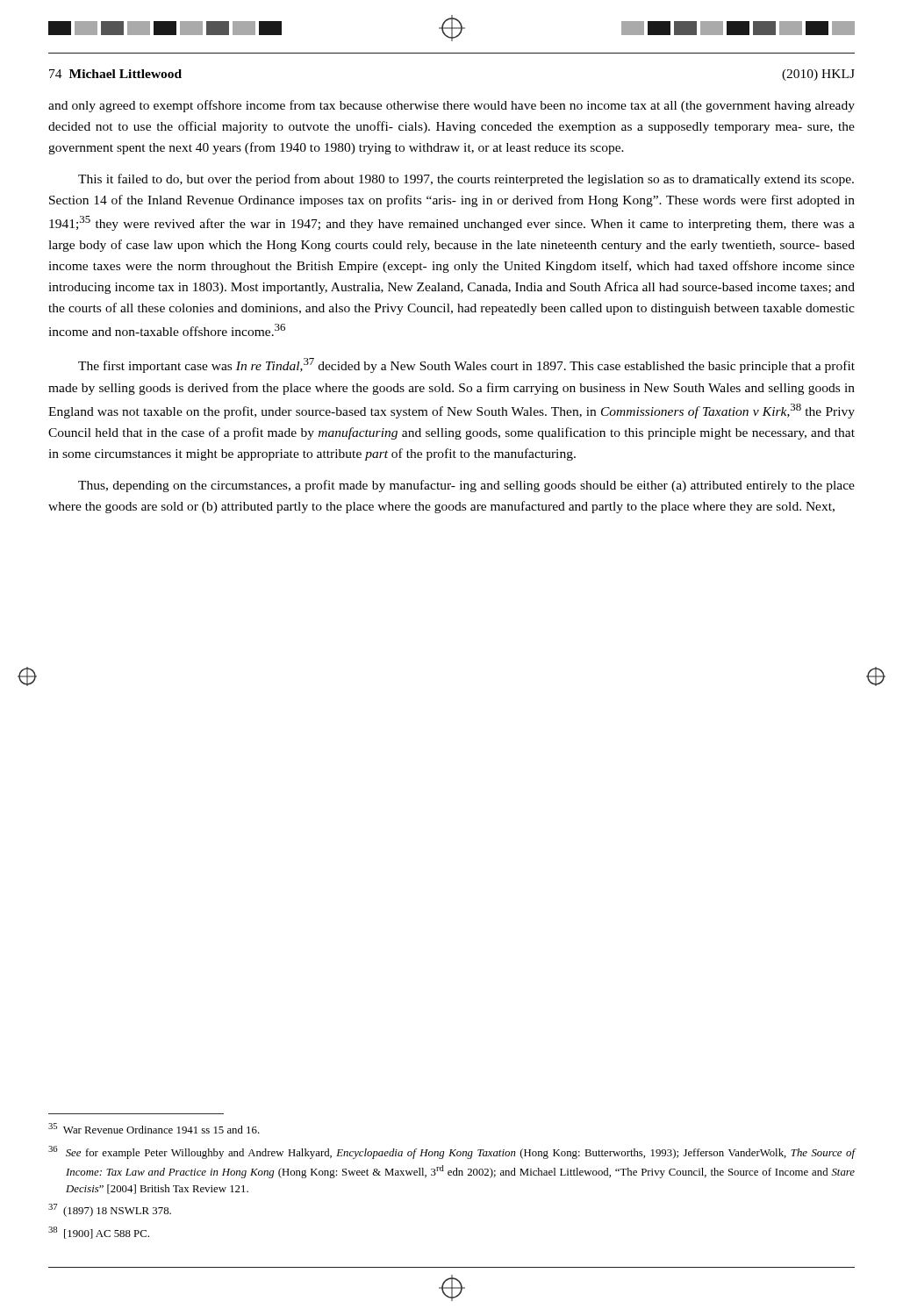Viewport: 903px width, 1316px height.
Task: Point to the block beginning "37 (1897) 18 NSWLR"
Action: 110,1210
